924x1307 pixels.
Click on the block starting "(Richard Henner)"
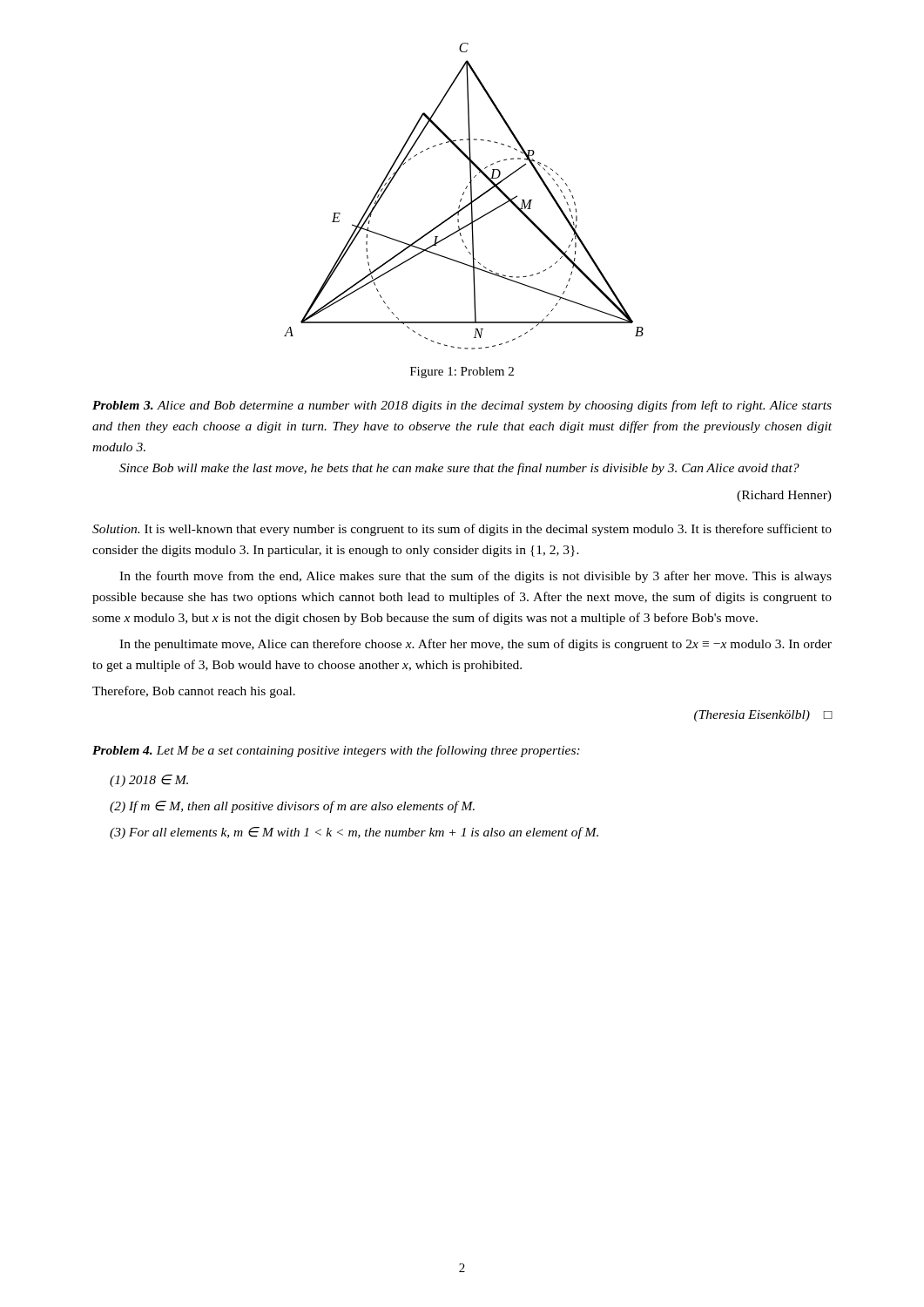click(x=784, y=495)
